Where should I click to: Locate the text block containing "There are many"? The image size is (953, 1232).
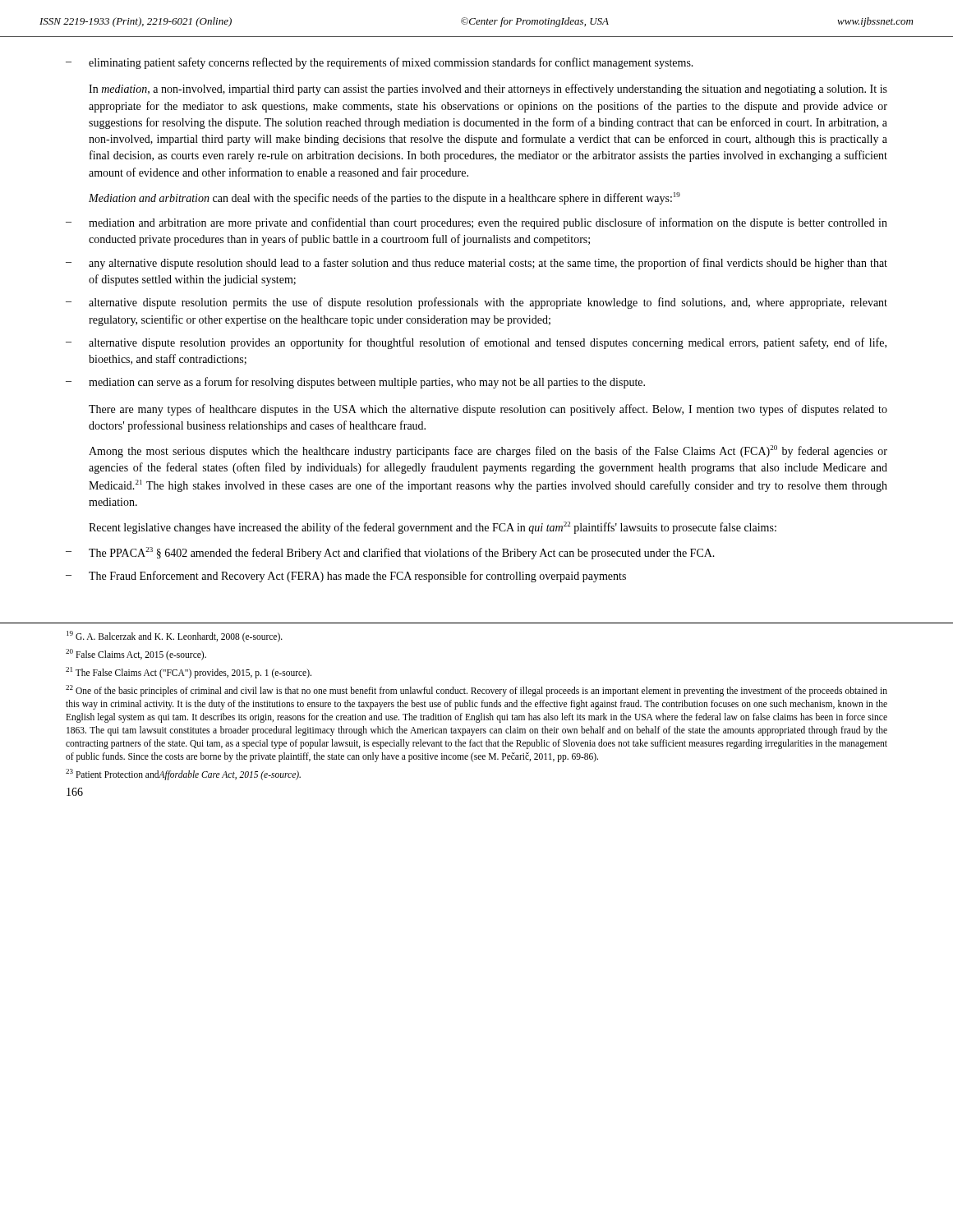click(x=488, y=418)
